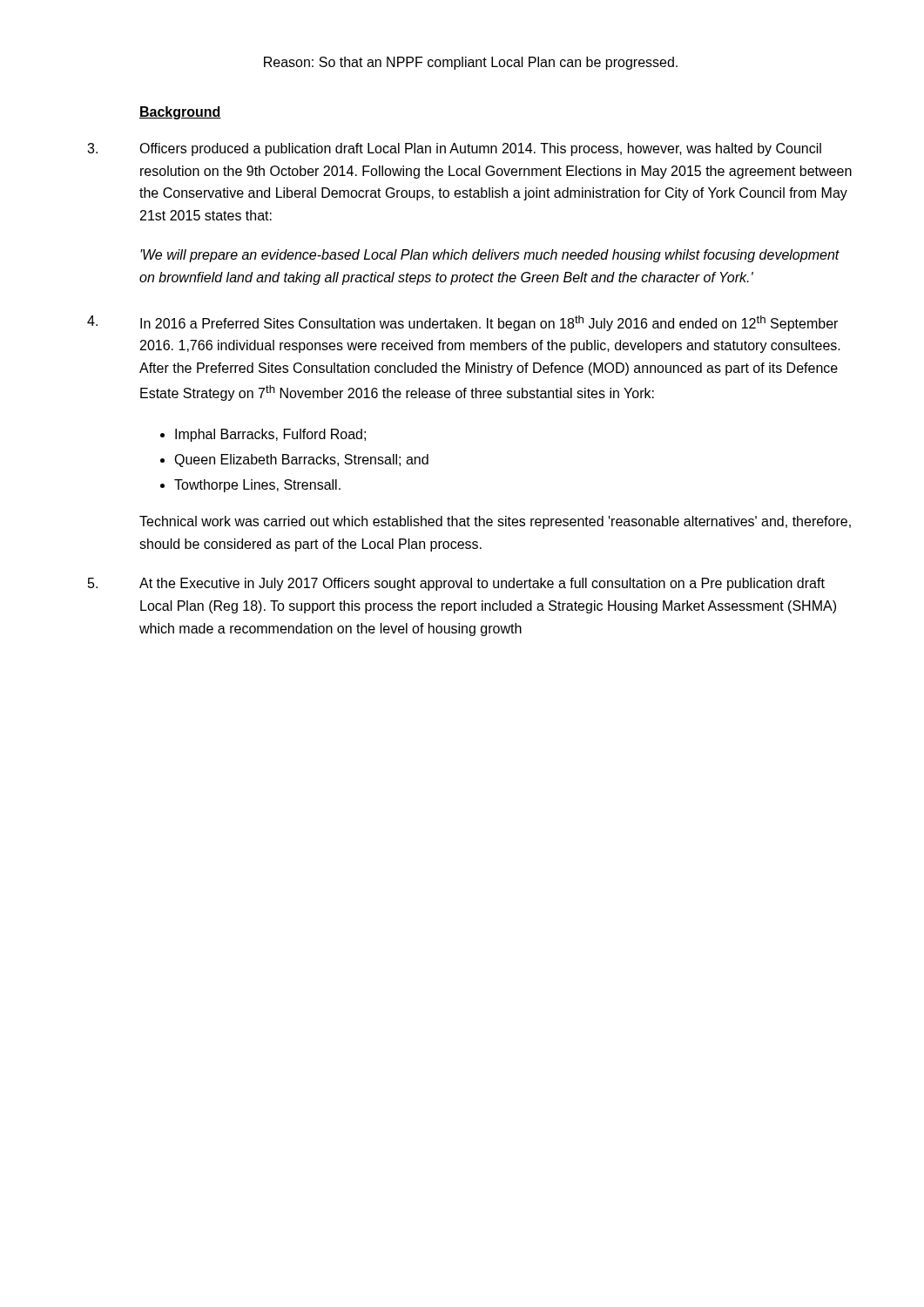Locate the region starting "5. At the Executive"
Viewport: 924px width, 1307px height.
coord(471,606)
